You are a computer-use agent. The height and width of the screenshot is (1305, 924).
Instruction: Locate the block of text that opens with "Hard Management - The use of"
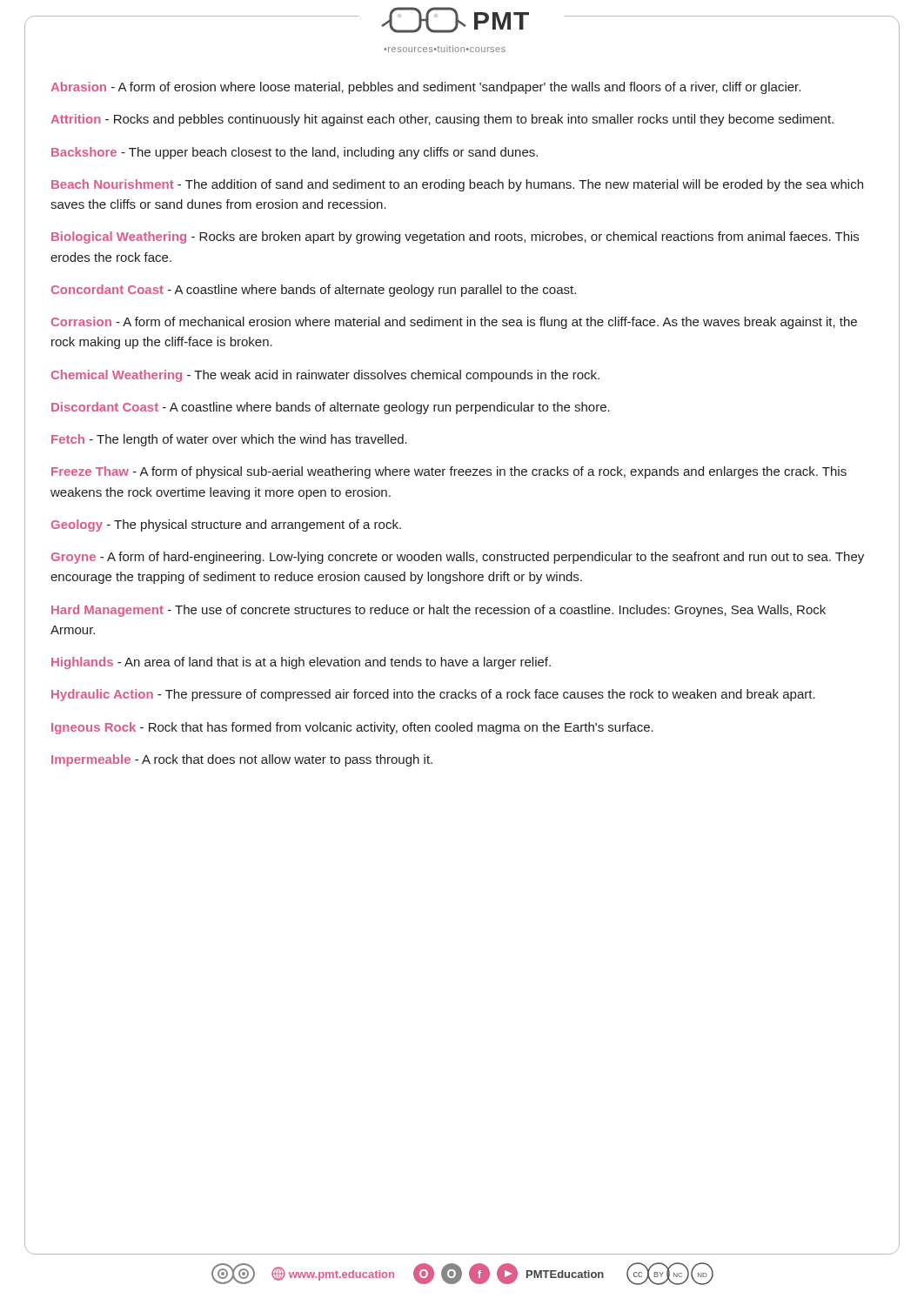[438, 619]
